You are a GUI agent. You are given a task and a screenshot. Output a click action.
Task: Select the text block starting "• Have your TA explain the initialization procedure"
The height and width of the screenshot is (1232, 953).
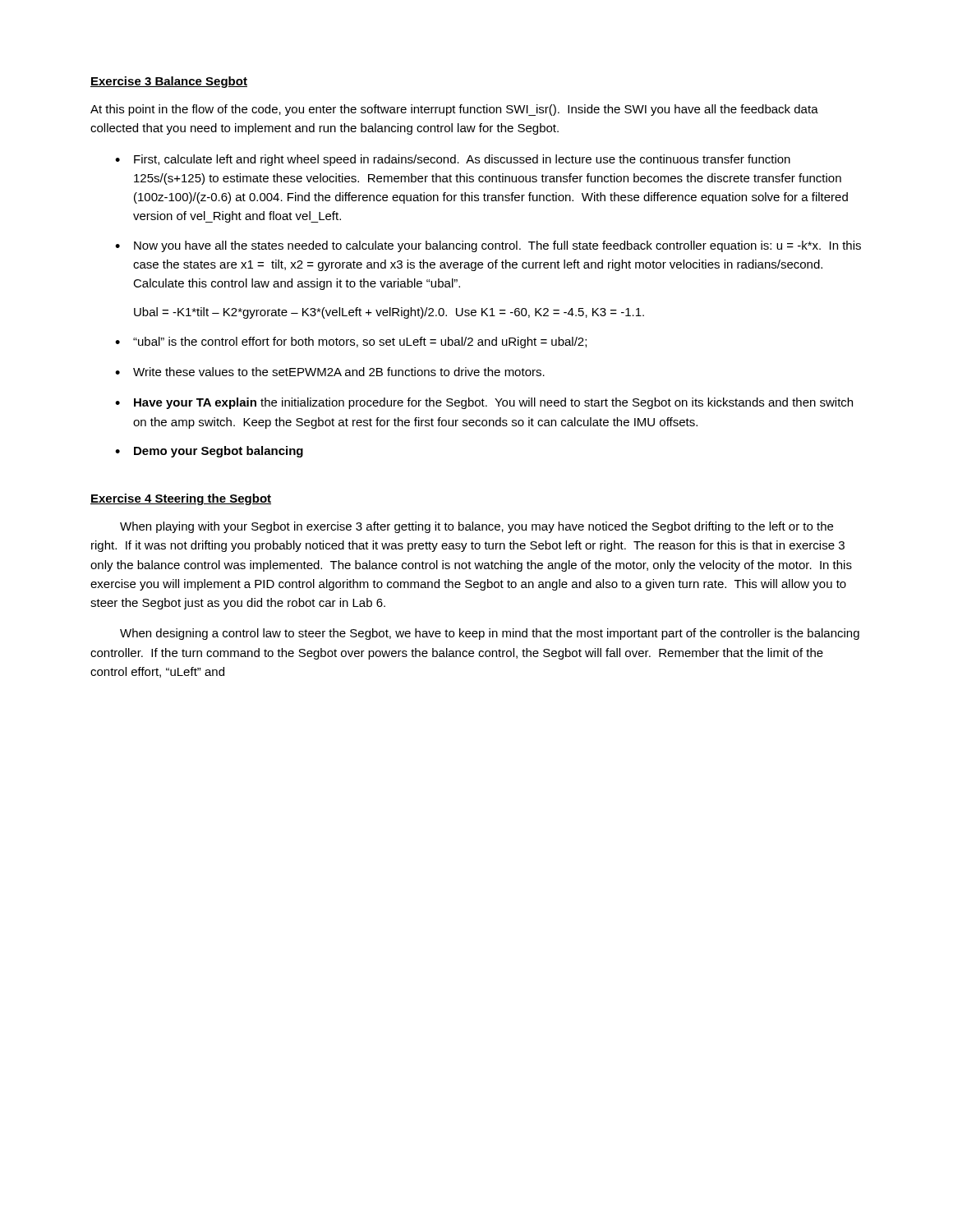click(x=489, y=412)
